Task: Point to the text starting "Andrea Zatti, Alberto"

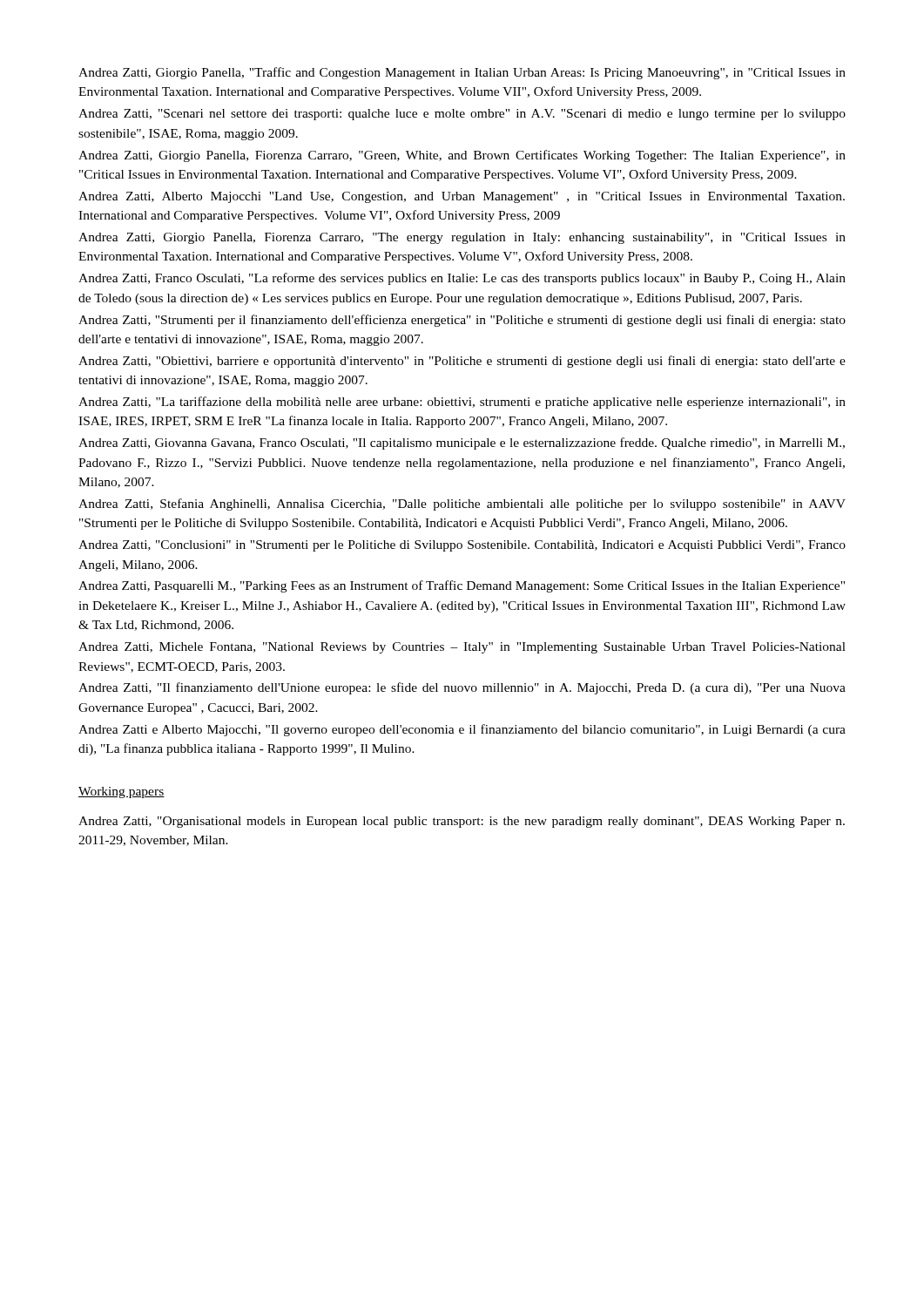Action: 462,205
